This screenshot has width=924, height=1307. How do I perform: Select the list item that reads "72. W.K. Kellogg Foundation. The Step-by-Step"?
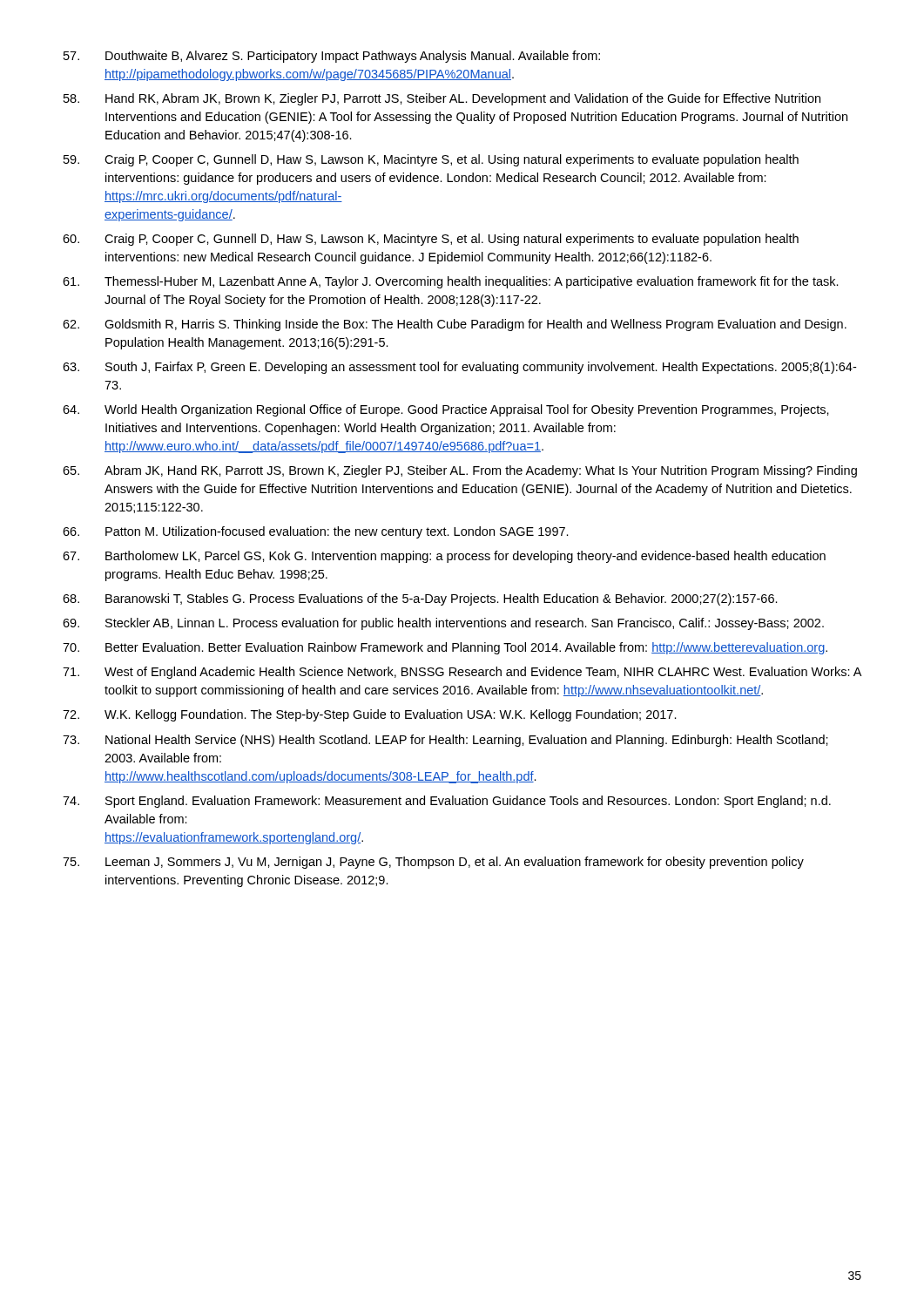(x=462, y=715)
